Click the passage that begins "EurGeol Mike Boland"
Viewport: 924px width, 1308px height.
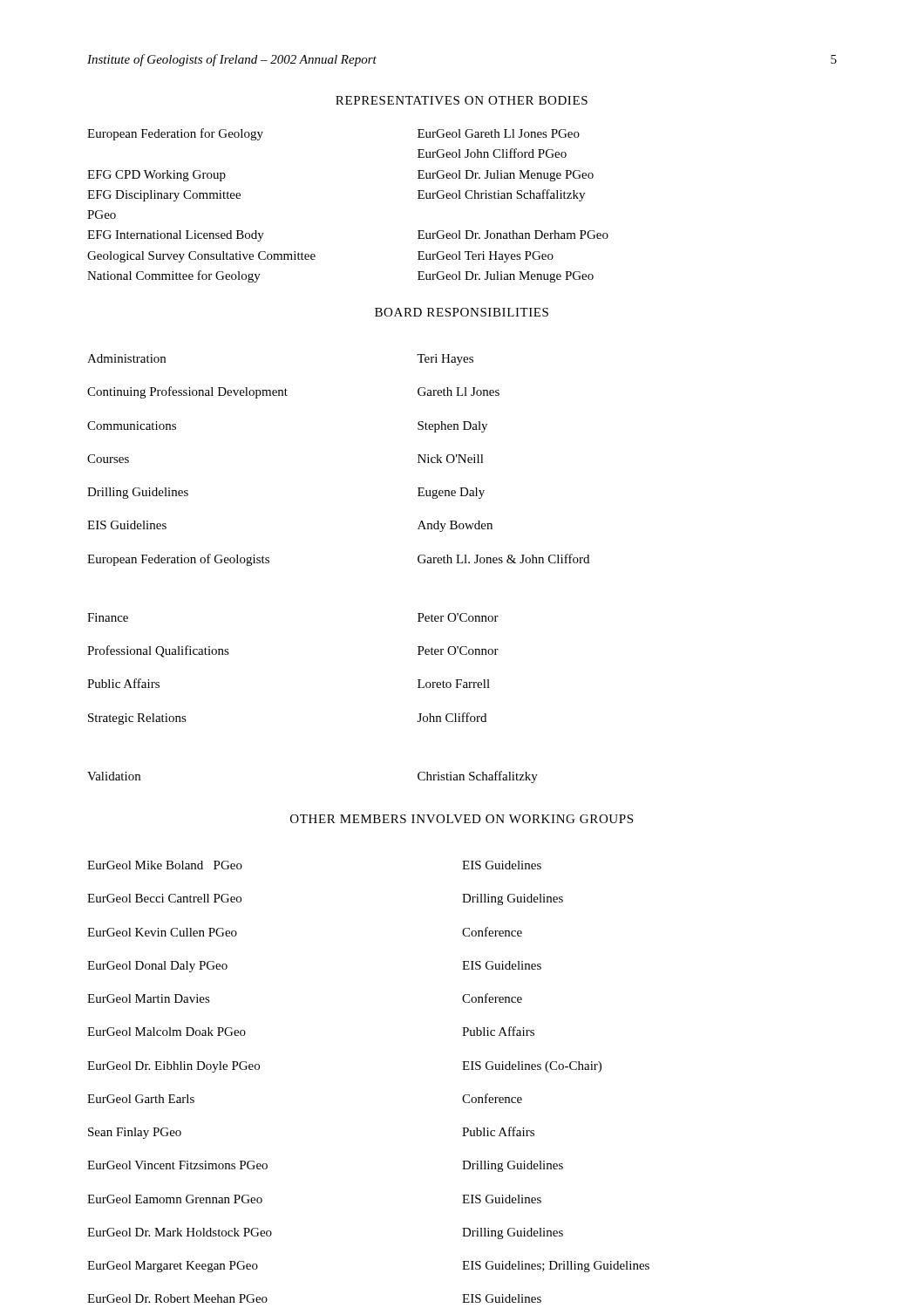pyautogui.click(x=462, y=1075)
